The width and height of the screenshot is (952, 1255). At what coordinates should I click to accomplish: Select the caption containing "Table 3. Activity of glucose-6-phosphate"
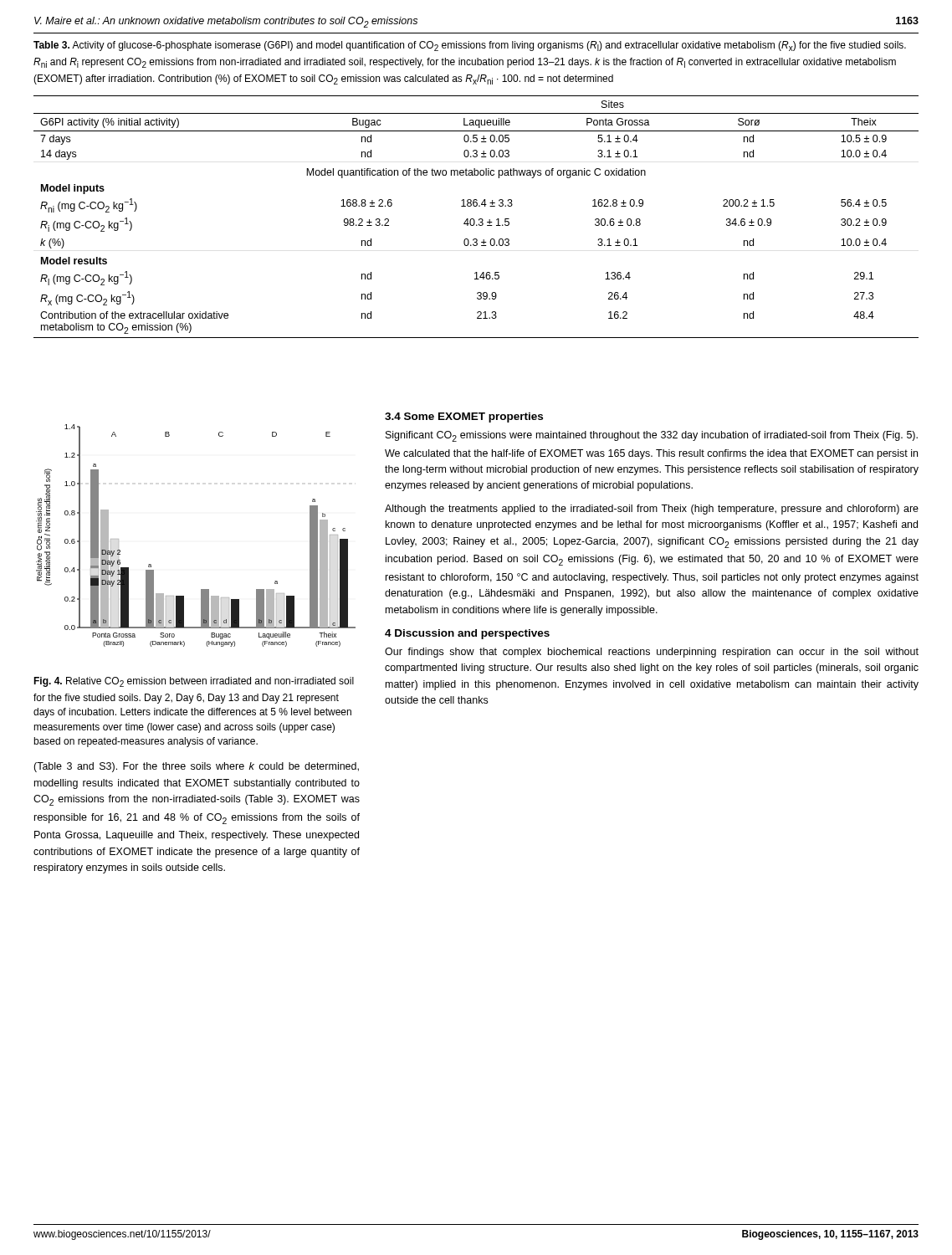click(470, 63)
